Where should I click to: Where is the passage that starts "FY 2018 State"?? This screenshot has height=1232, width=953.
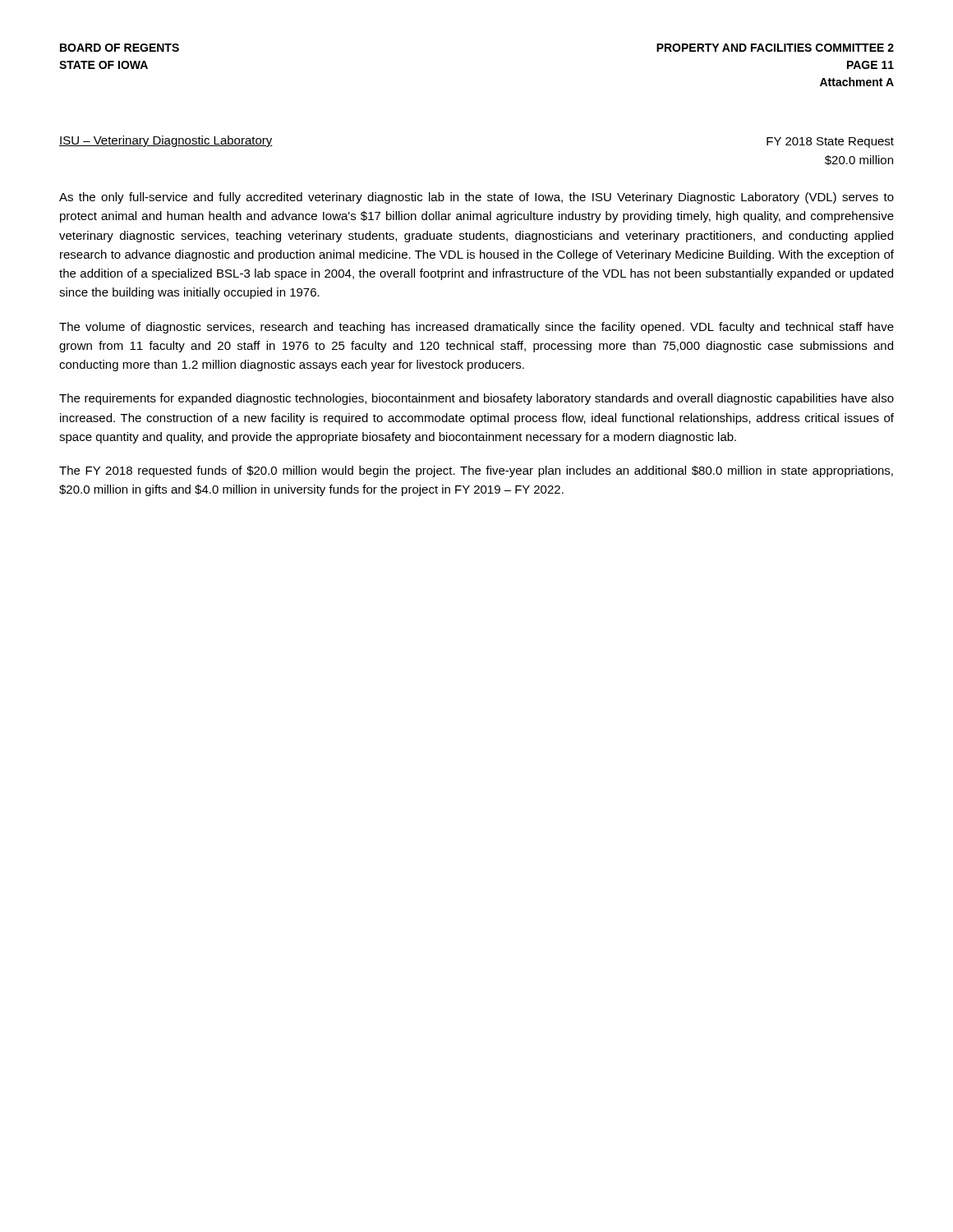click(830, 150)
